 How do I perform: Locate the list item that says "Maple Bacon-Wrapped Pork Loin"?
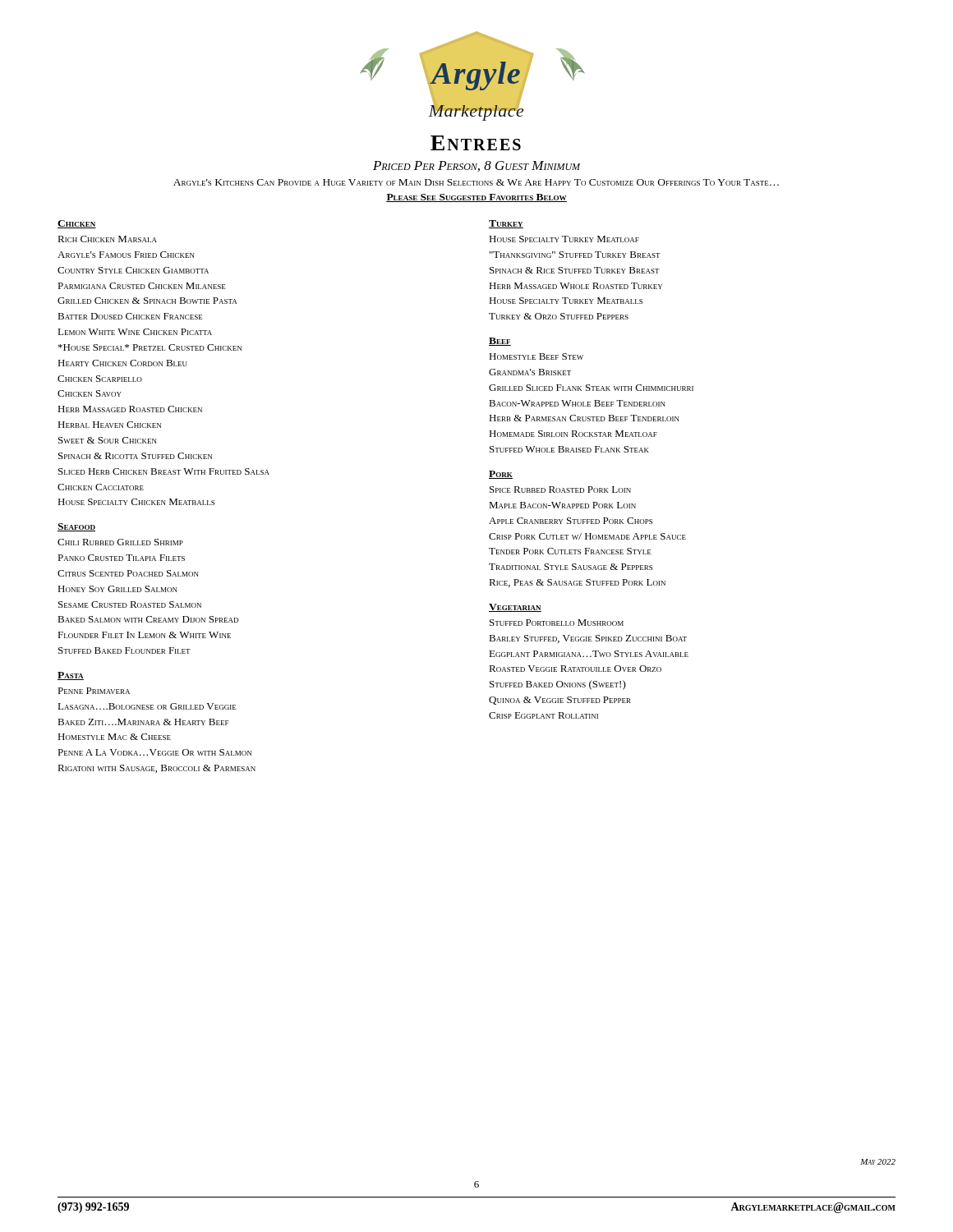click(562, 505)
